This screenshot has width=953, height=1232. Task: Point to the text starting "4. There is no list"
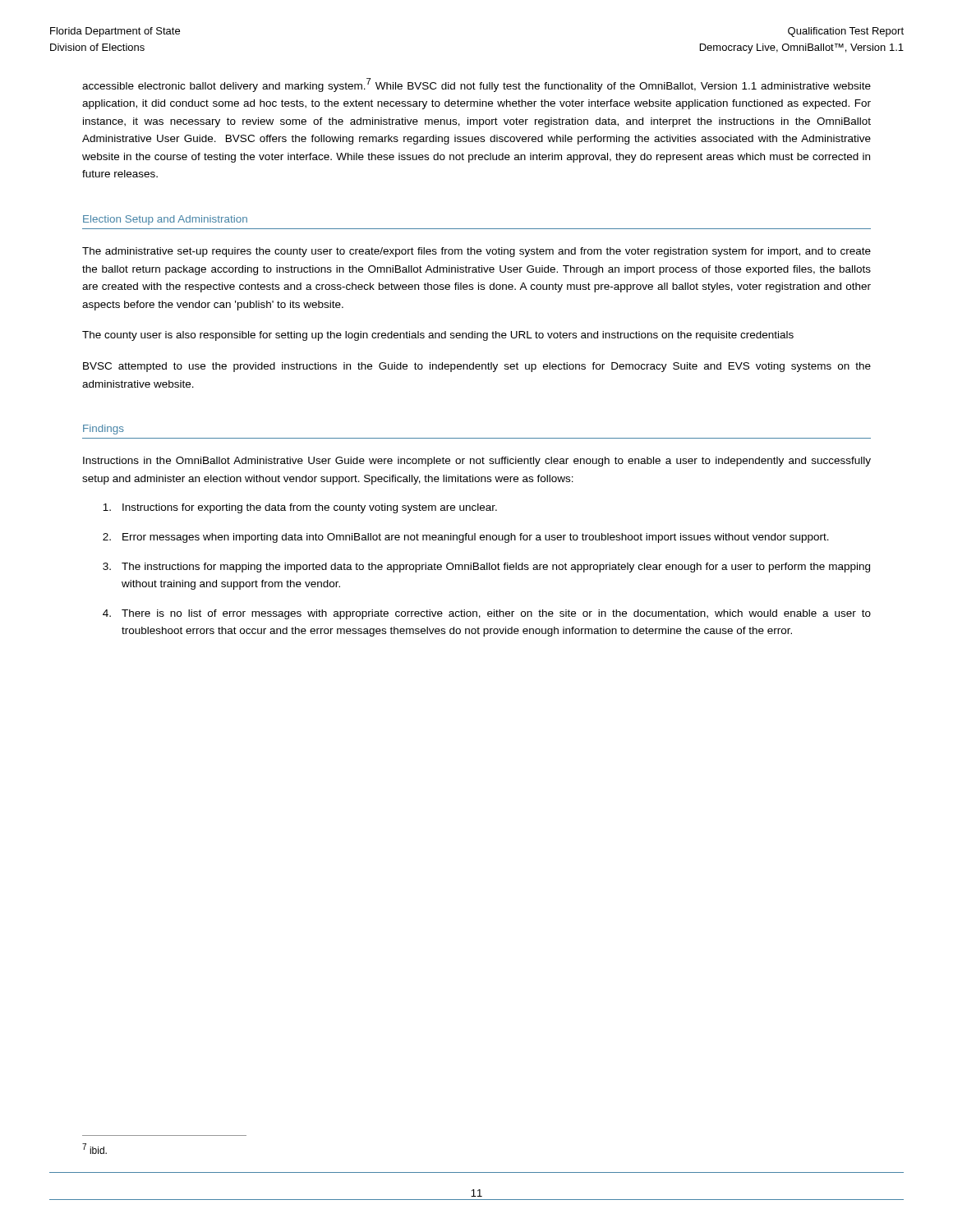pyautogui.click(x=476, y=622)
